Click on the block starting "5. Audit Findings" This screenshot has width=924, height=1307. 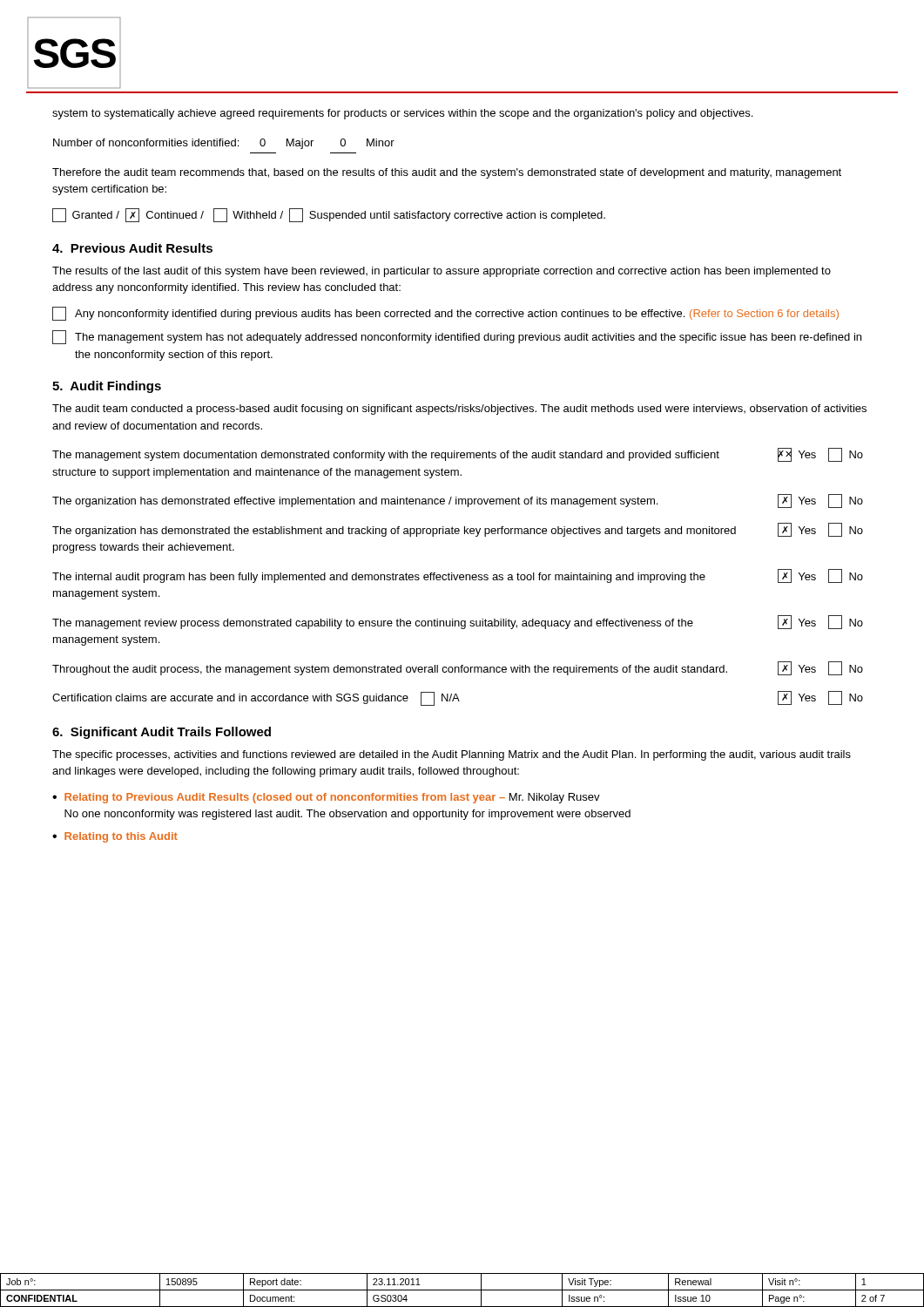tap(107, 386)
